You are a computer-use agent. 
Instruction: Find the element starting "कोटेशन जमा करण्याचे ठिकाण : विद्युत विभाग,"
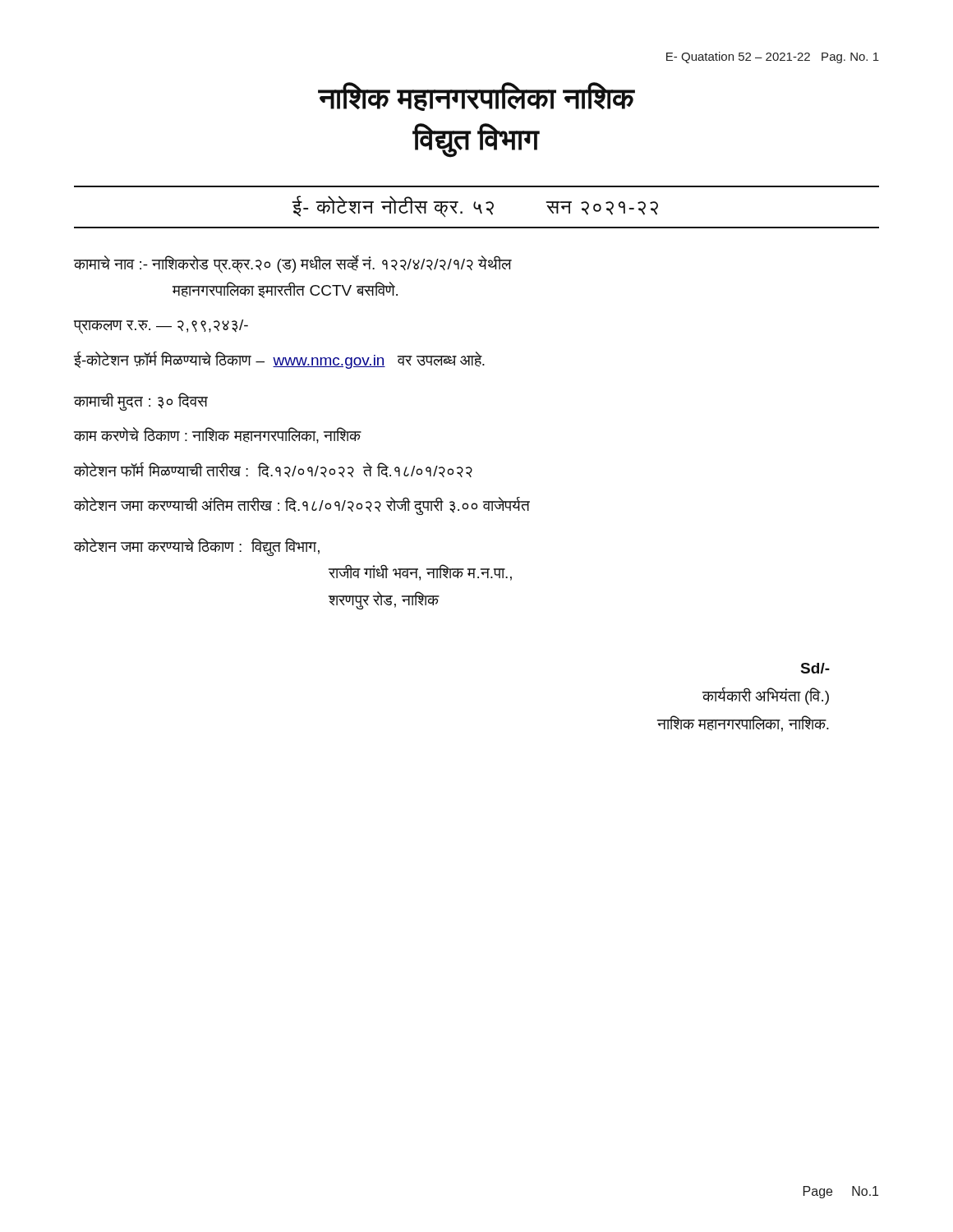[197, 547]
